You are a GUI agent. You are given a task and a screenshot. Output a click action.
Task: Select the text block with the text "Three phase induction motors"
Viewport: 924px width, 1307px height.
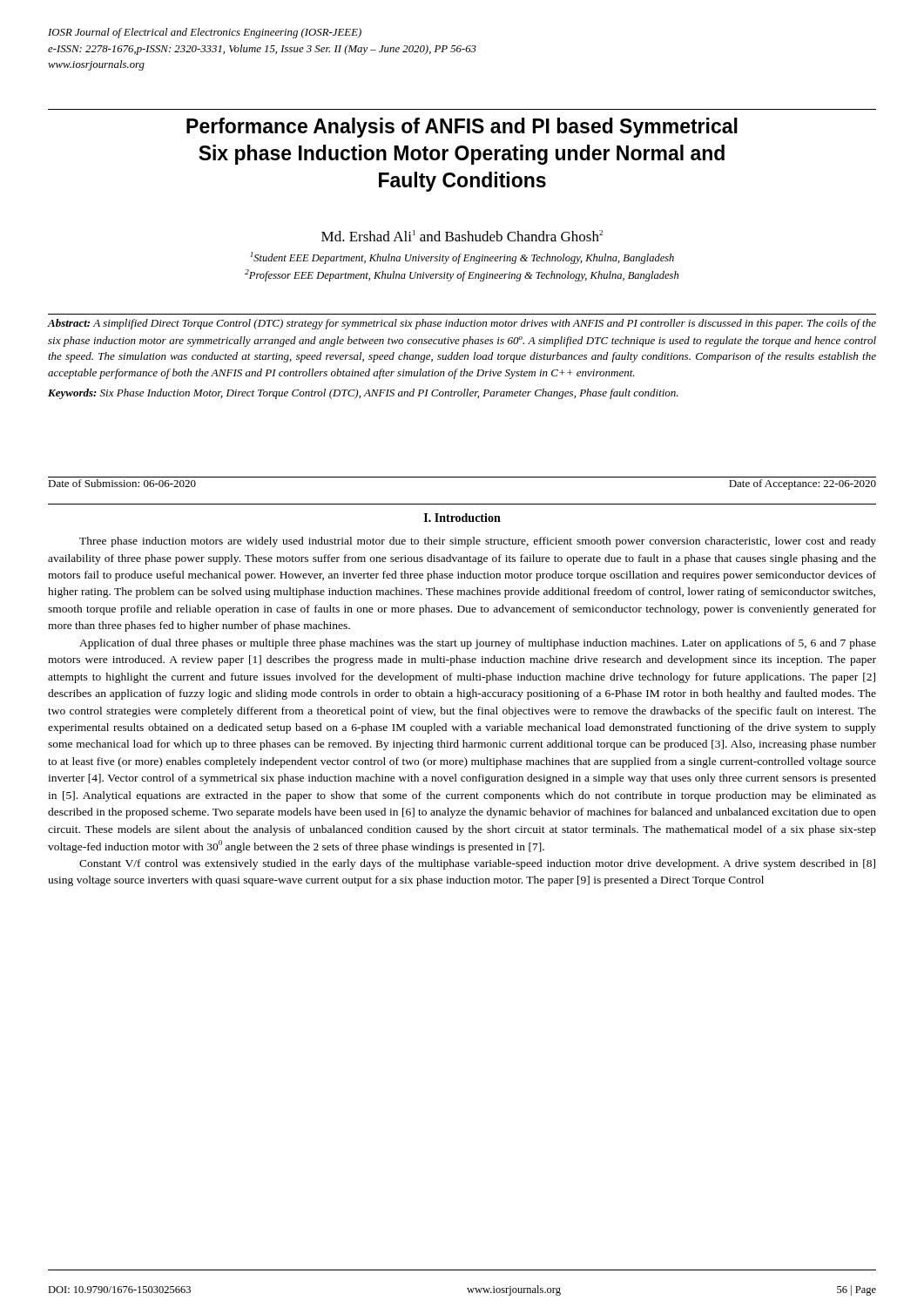click(462, 711)
